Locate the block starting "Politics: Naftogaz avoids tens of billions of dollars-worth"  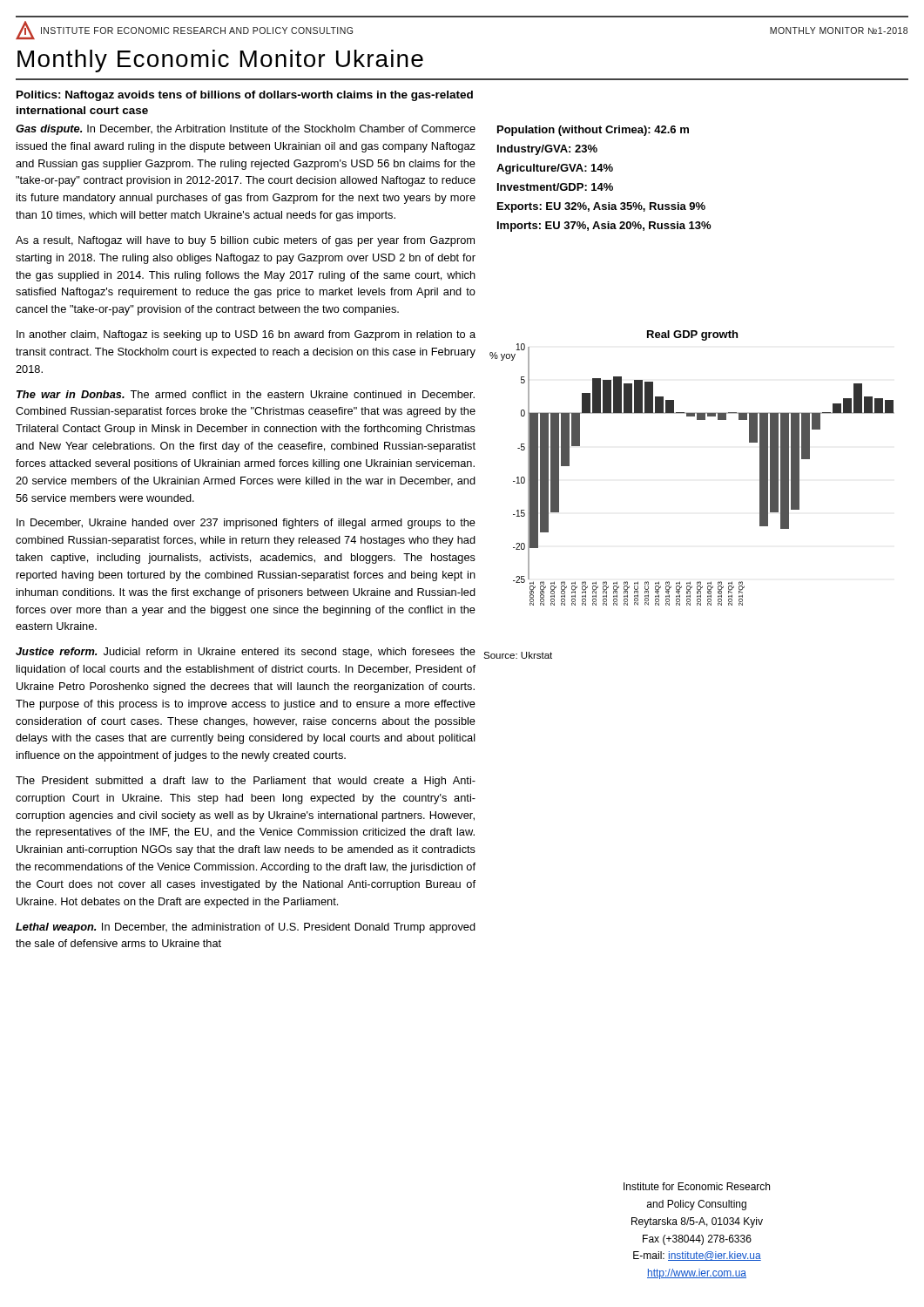(245, 102)
